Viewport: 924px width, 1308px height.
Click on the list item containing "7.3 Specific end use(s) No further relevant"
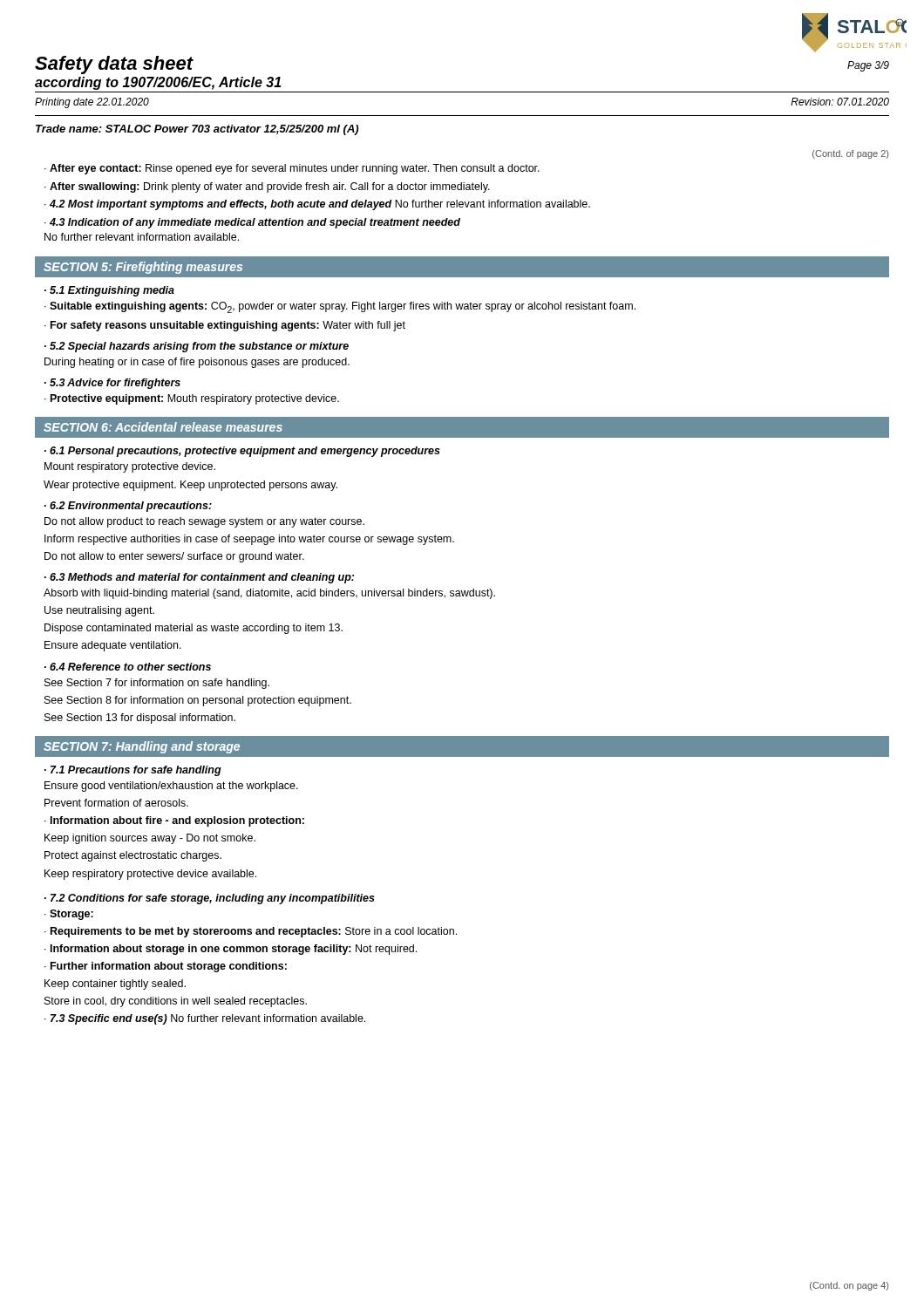pyautogui.click(x=208, y=1019)
